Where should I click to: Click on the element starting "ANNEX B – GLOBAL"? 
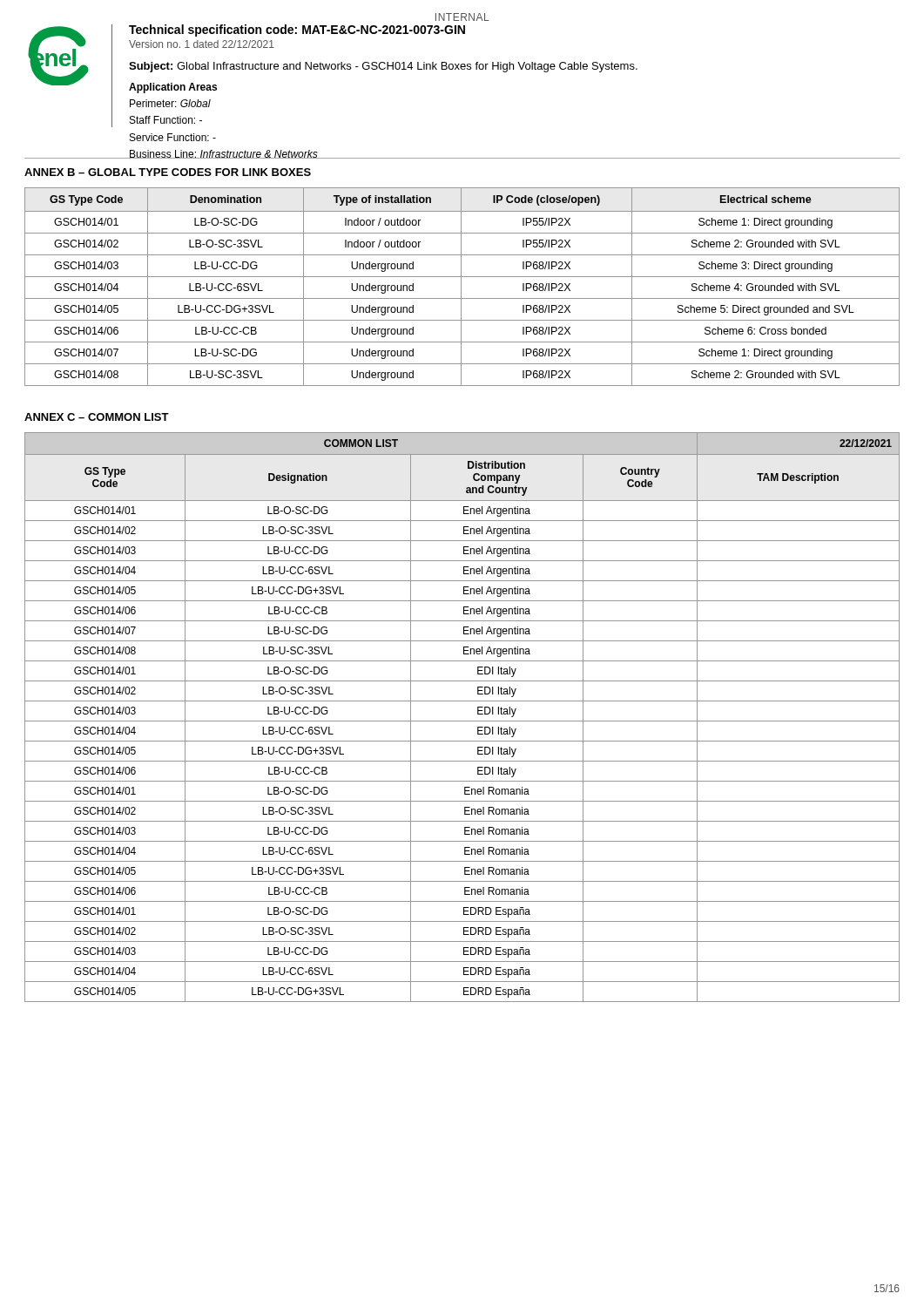[168, 172]
